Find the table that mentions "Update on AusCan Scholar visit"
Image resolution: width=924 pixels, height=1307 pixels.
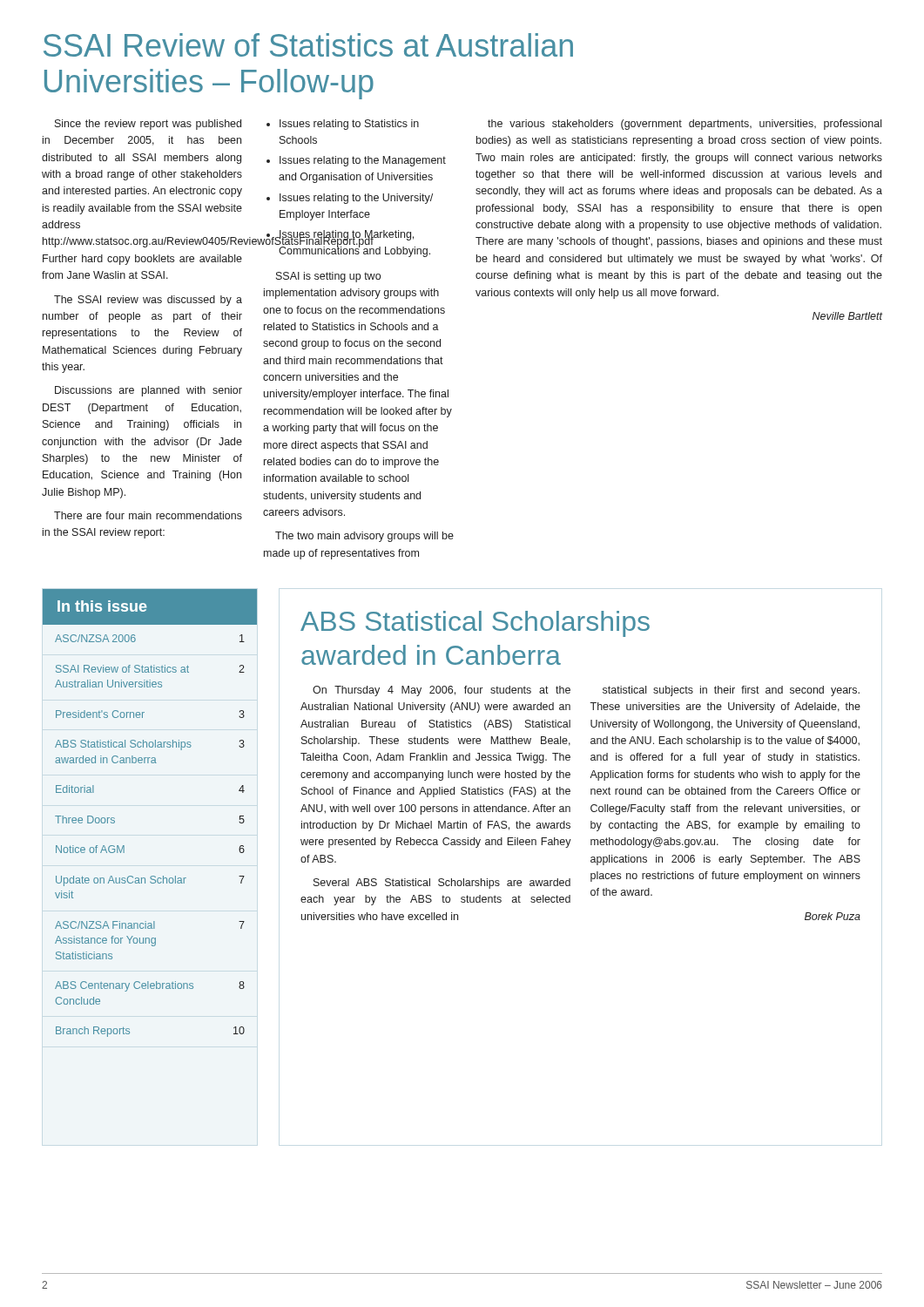(x=150, y=836)
